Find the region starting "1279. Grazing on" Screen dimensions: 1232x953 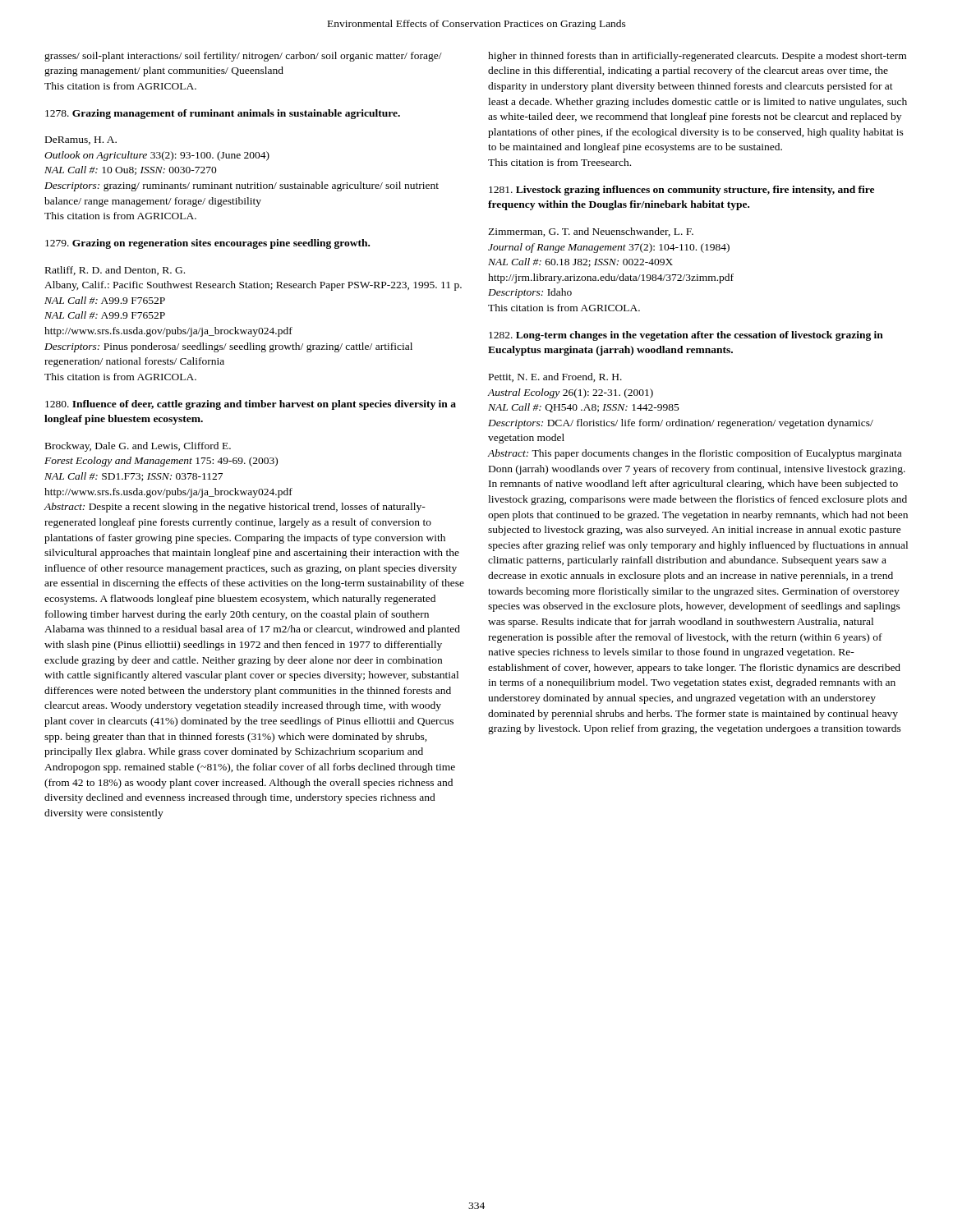click(255, 243)
